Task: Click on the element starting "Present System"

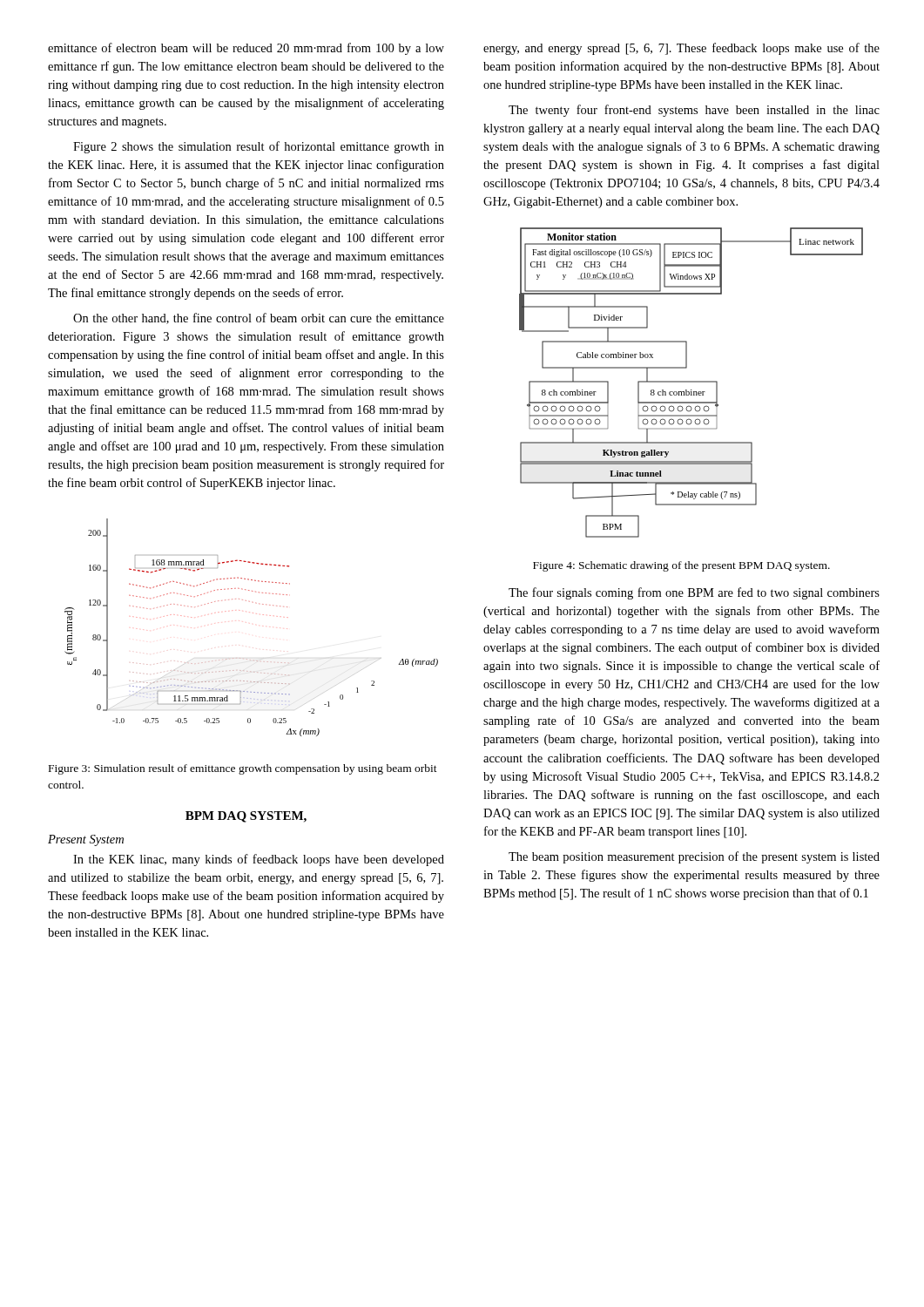Action: point(86,839)
